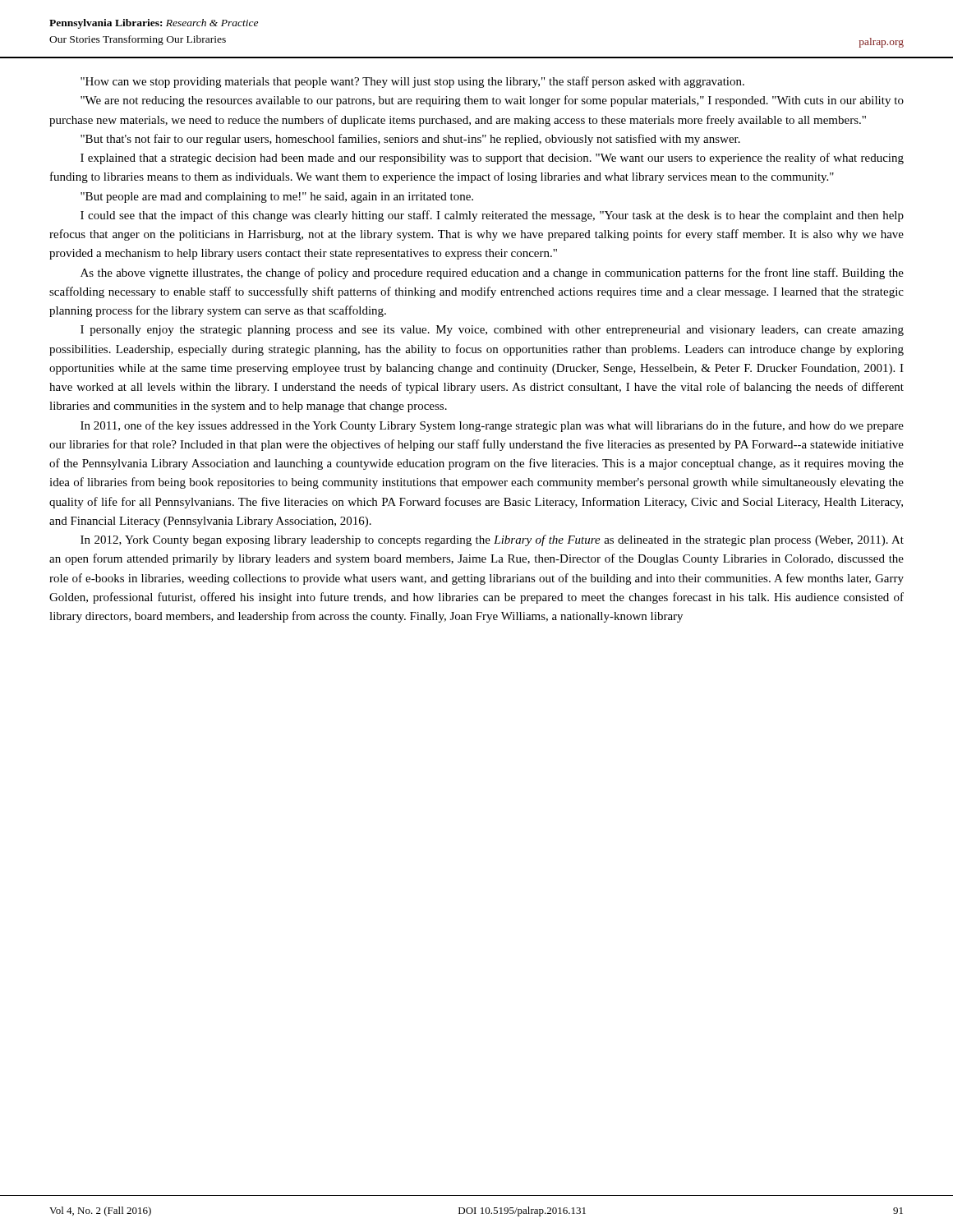953x1232 pixels.
Task: Locate the text block starting "In 2011, one of the key issues addressed"
Action: (x=476, y=473)
